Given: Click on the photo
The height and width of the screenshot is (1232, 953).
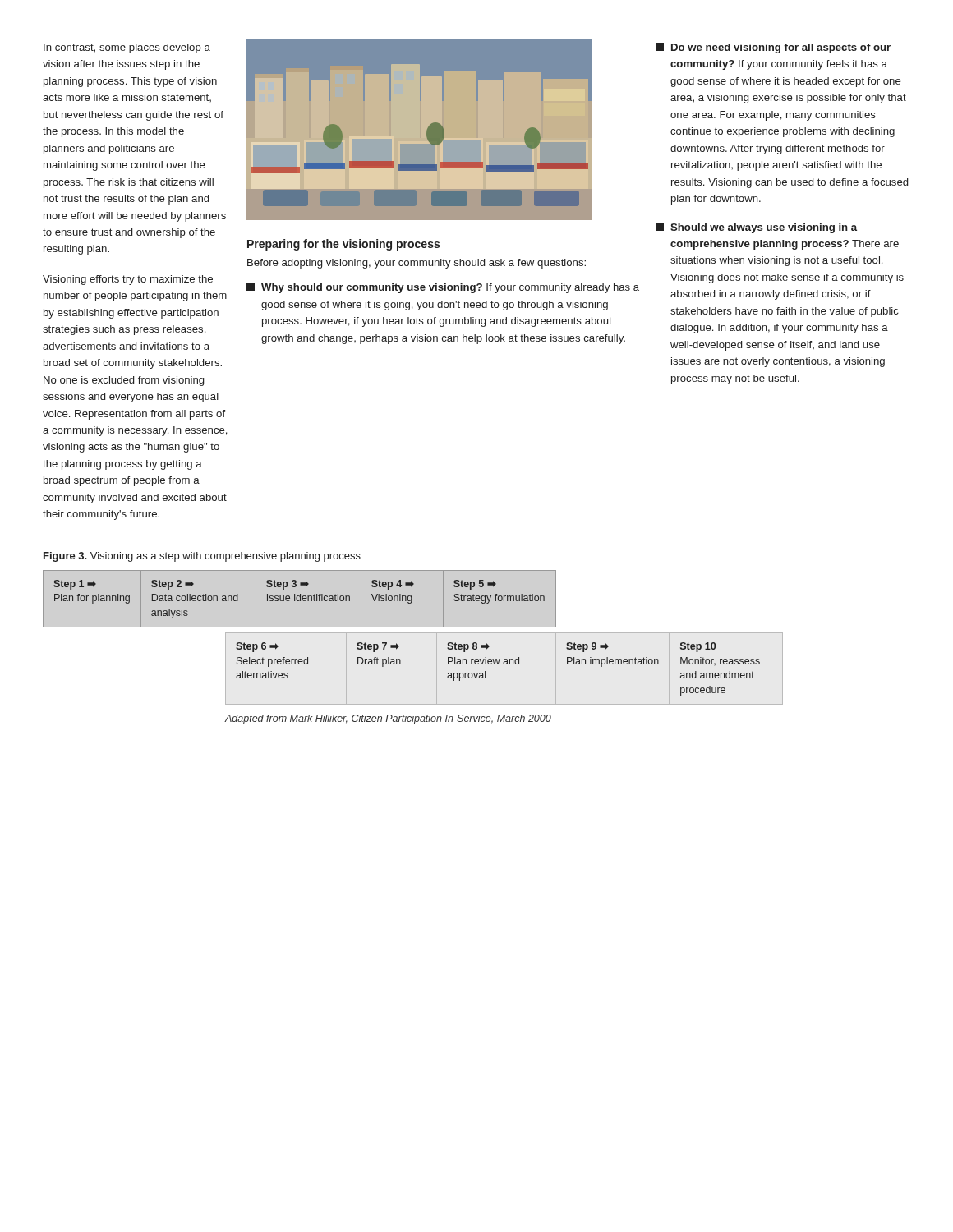Looking at the screenshot, I should [x=444, y=131].
